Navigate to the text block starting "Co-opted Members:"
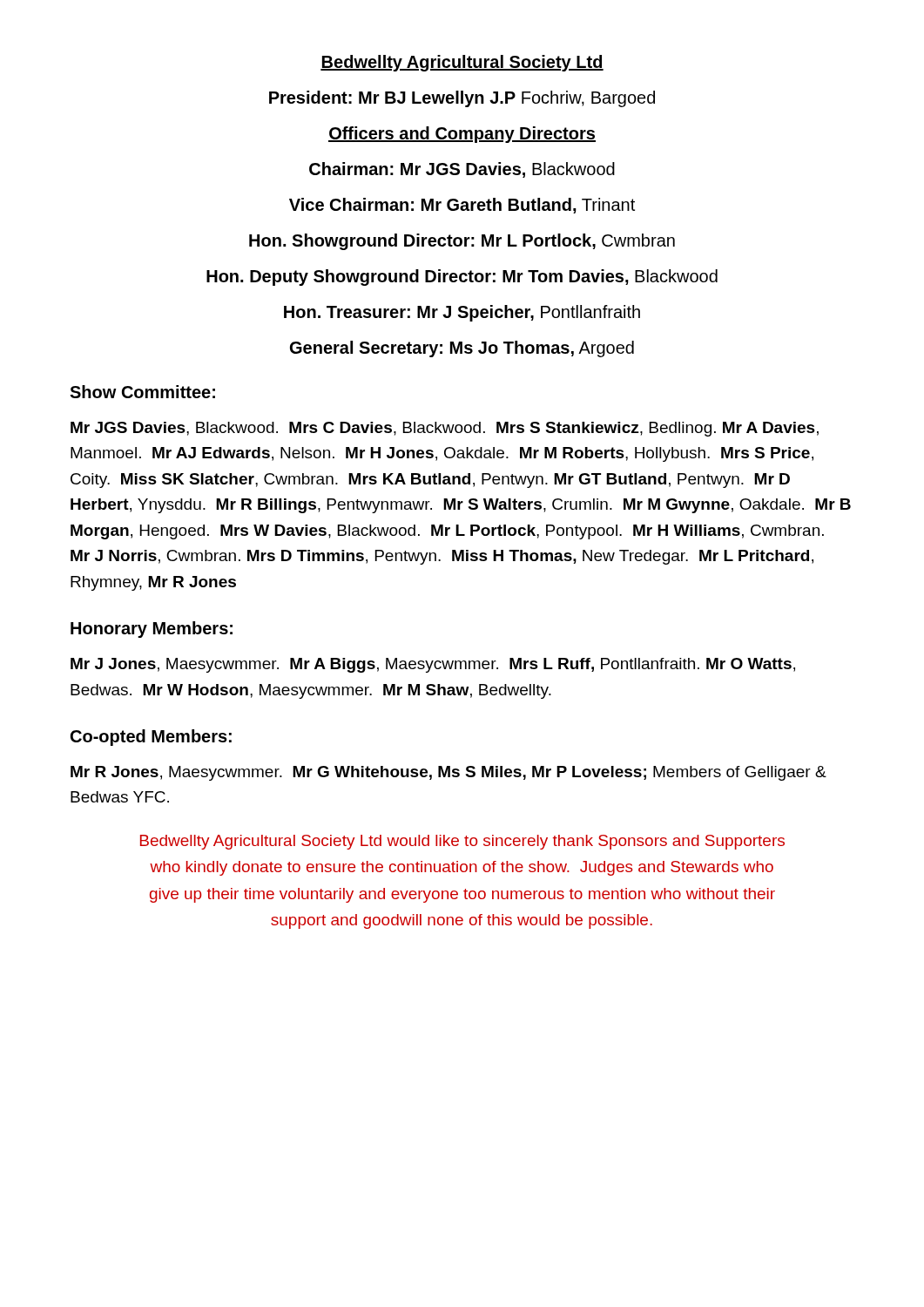This screenshot has height=1307, width=924. (151, 736)
